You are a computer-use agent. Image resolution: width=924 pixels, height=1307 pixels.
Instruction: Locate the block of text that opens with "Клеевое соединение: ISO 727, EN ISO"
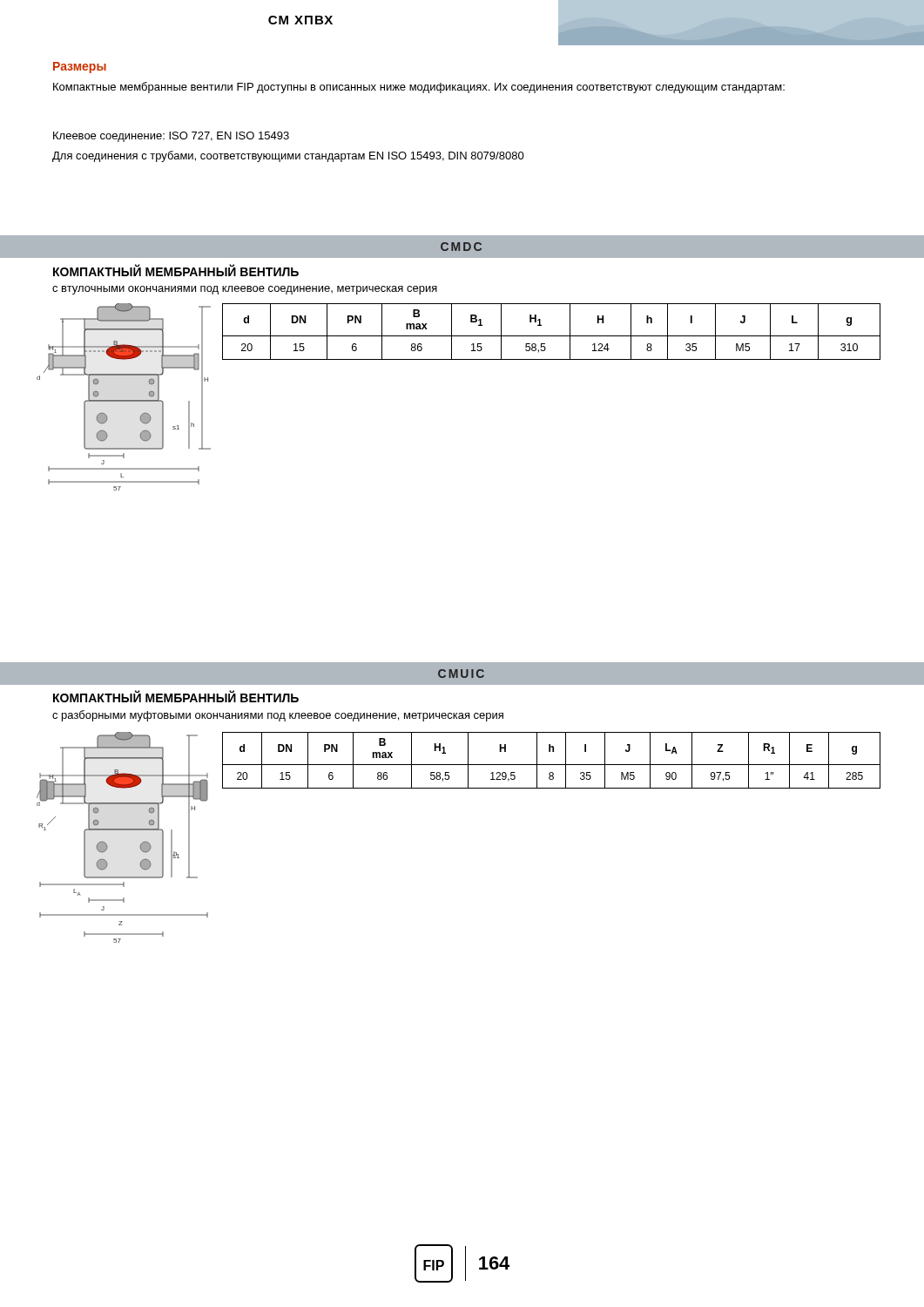tap(288, 145)
